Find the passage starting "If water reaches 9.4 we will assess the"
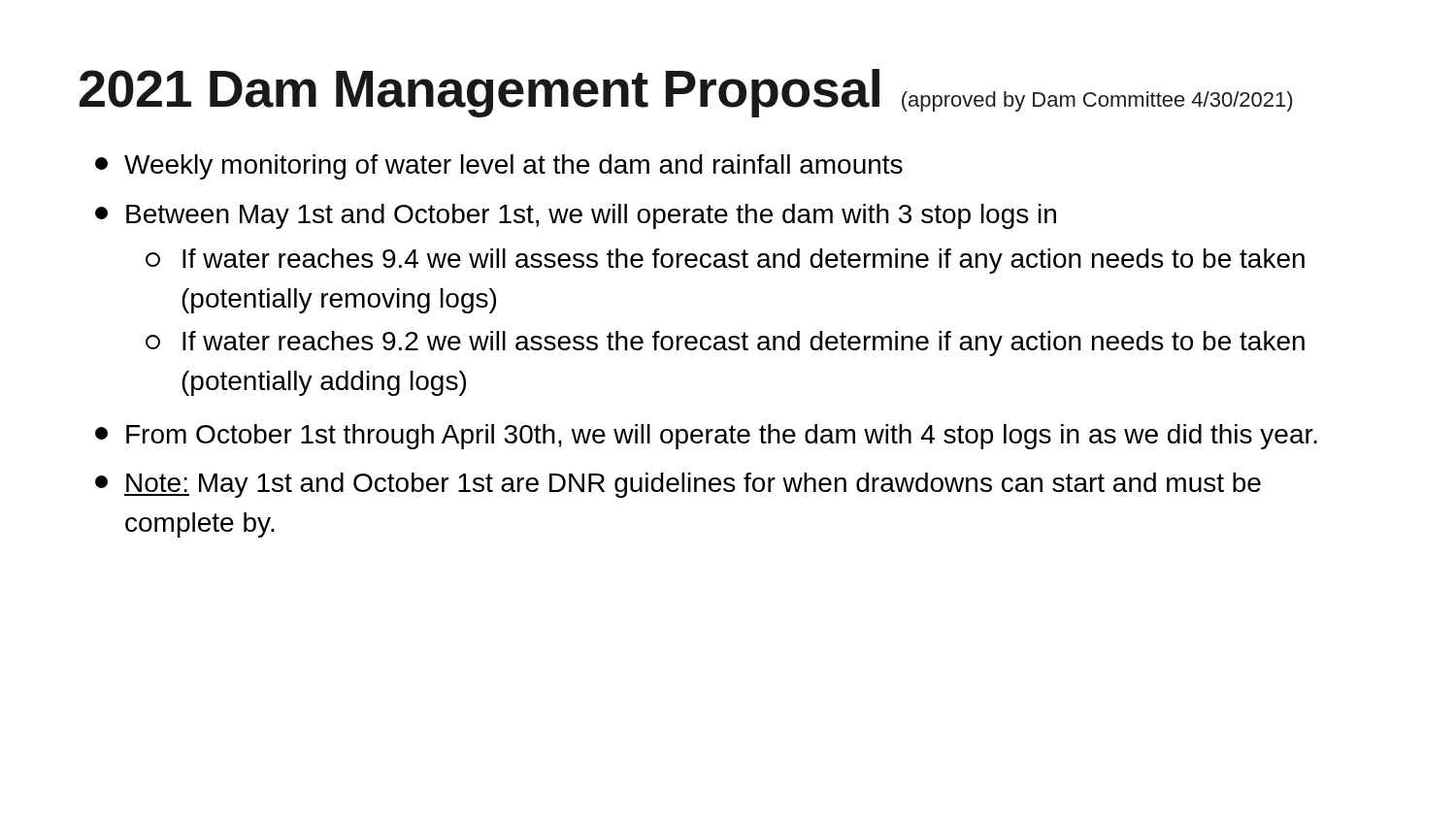This screenshot has width=1456, height=819. tap(751, 279)
